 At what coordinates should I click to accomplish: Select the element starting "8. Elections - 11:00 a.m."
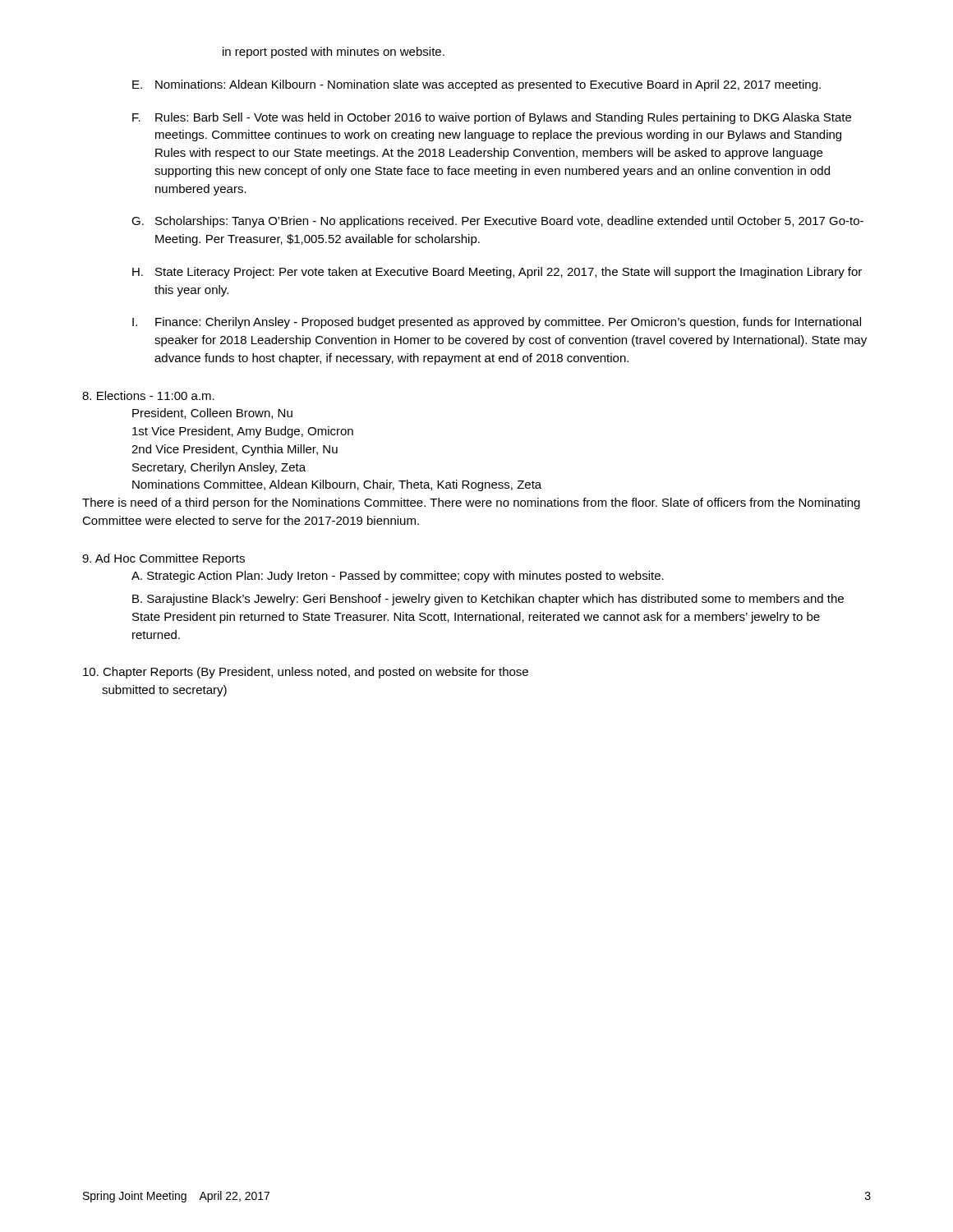(x=148, y=395)
